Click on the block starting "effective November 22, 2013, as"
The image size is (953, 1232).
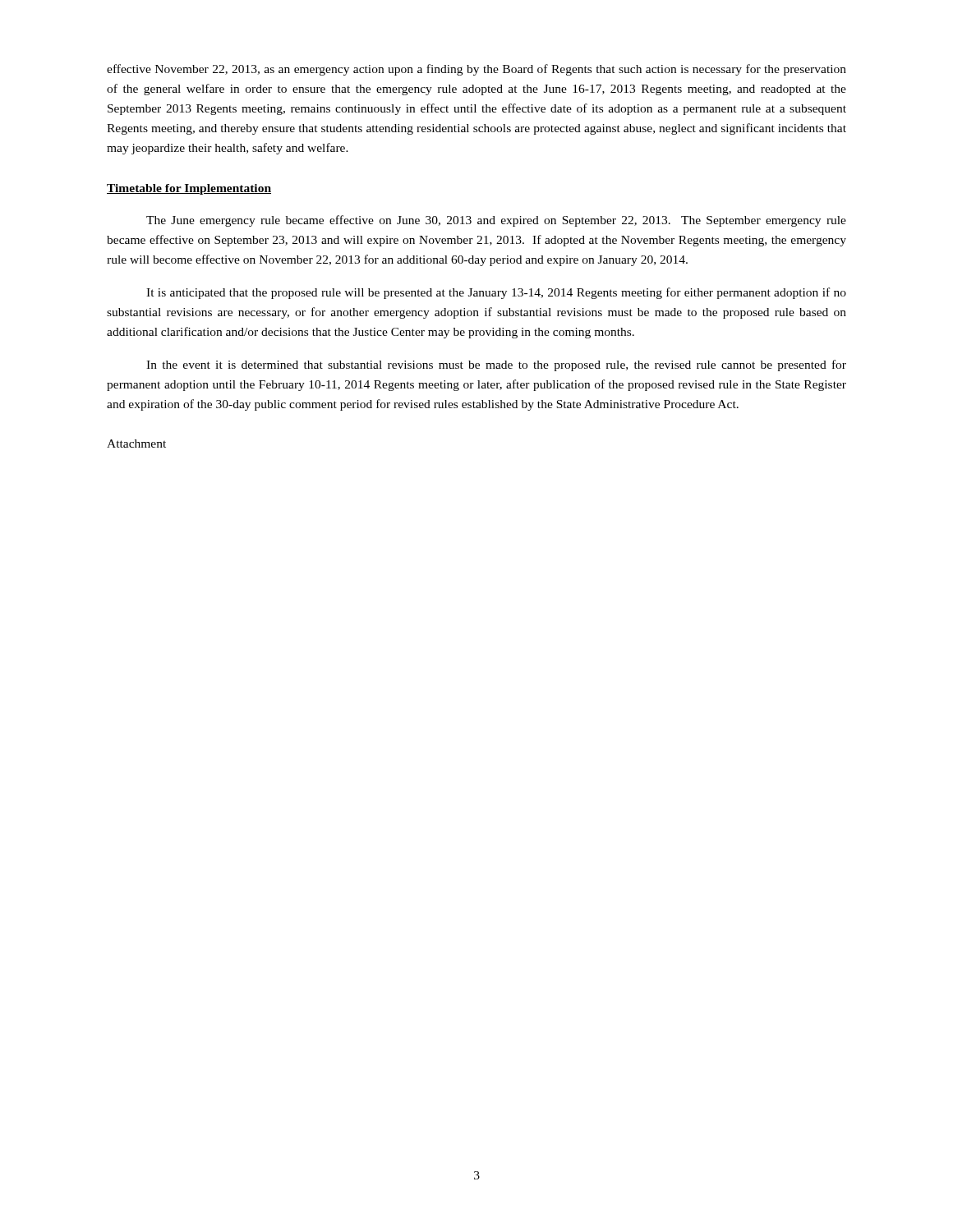476,108
